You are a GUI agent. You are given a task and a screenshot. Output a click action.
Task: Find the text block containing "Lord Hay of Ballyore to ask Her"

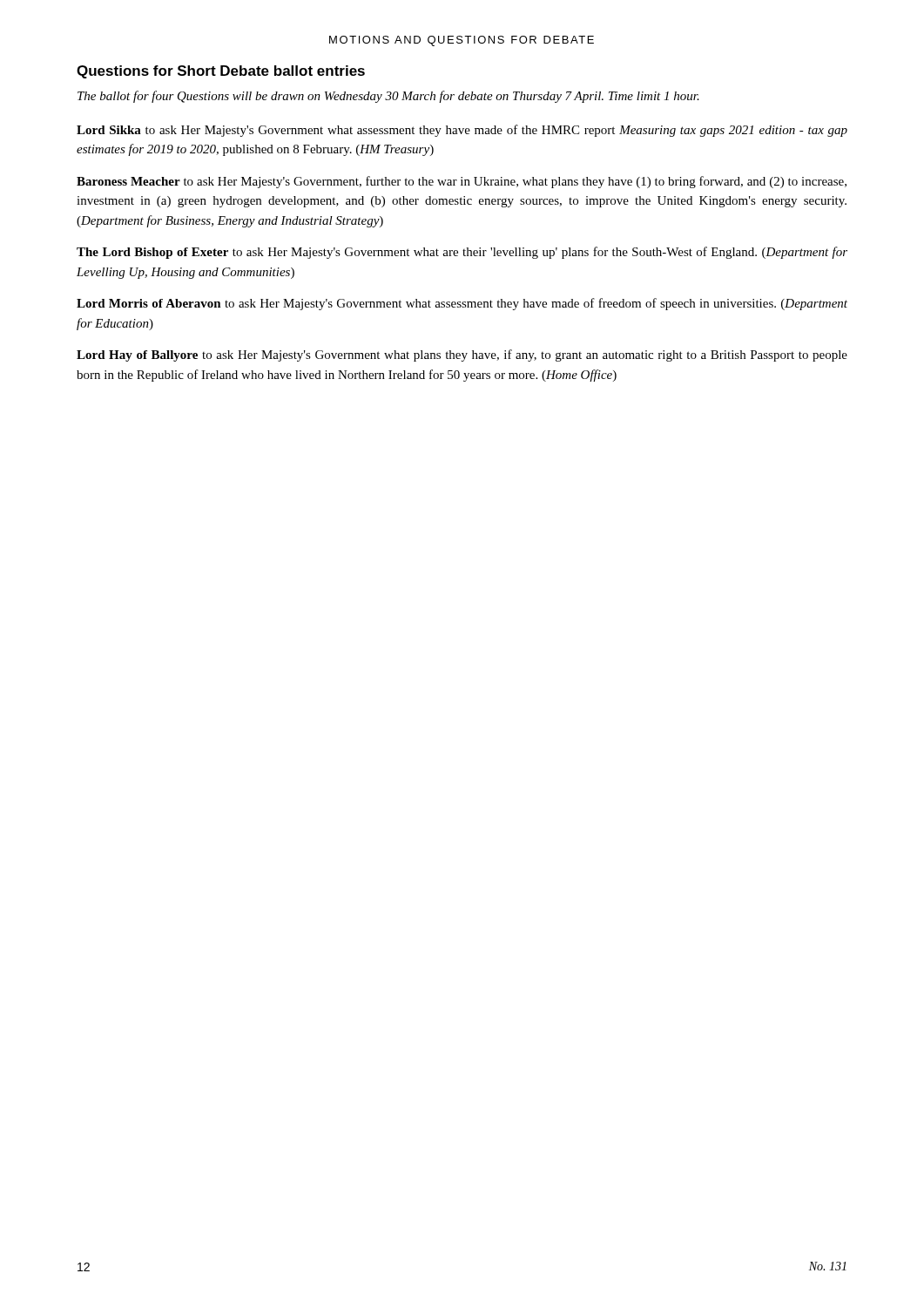pos(462,365)
